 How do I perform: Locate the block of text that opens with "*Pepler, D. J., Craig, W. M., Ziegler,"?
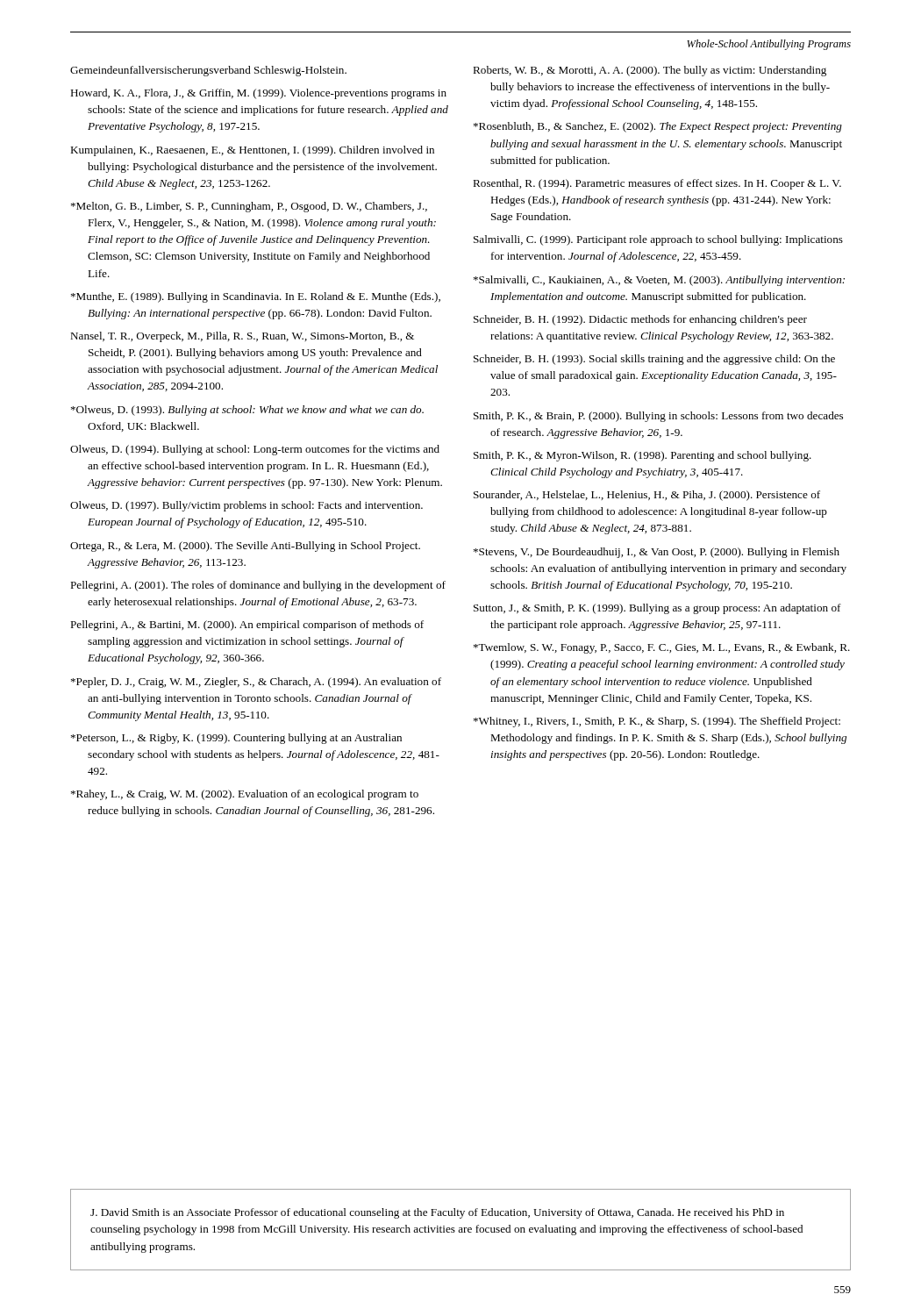256,698
